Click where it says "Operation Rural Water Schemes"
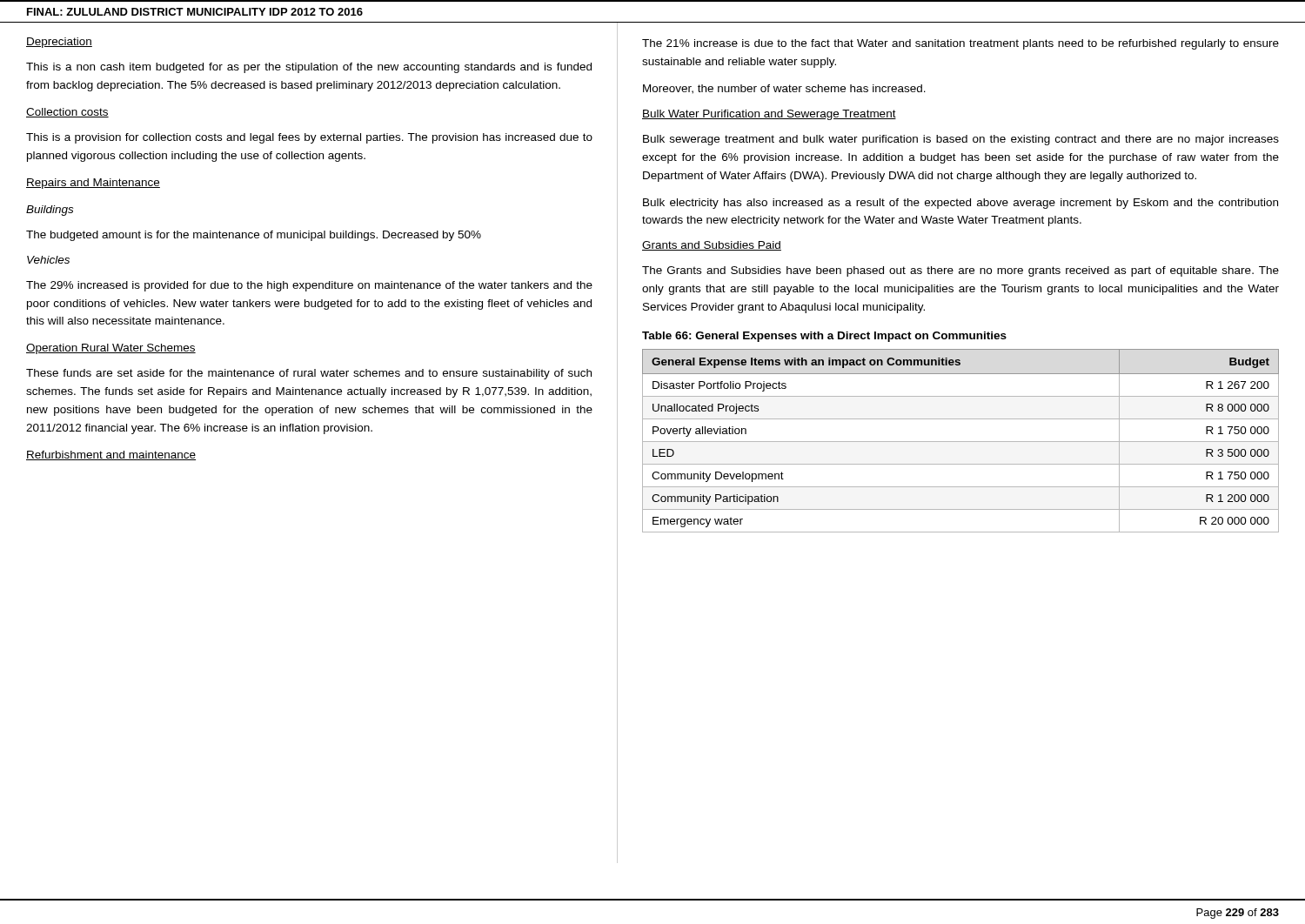The width and height of the screenshot is (1305, 924). pyautogui.click(x=111, y=348)
